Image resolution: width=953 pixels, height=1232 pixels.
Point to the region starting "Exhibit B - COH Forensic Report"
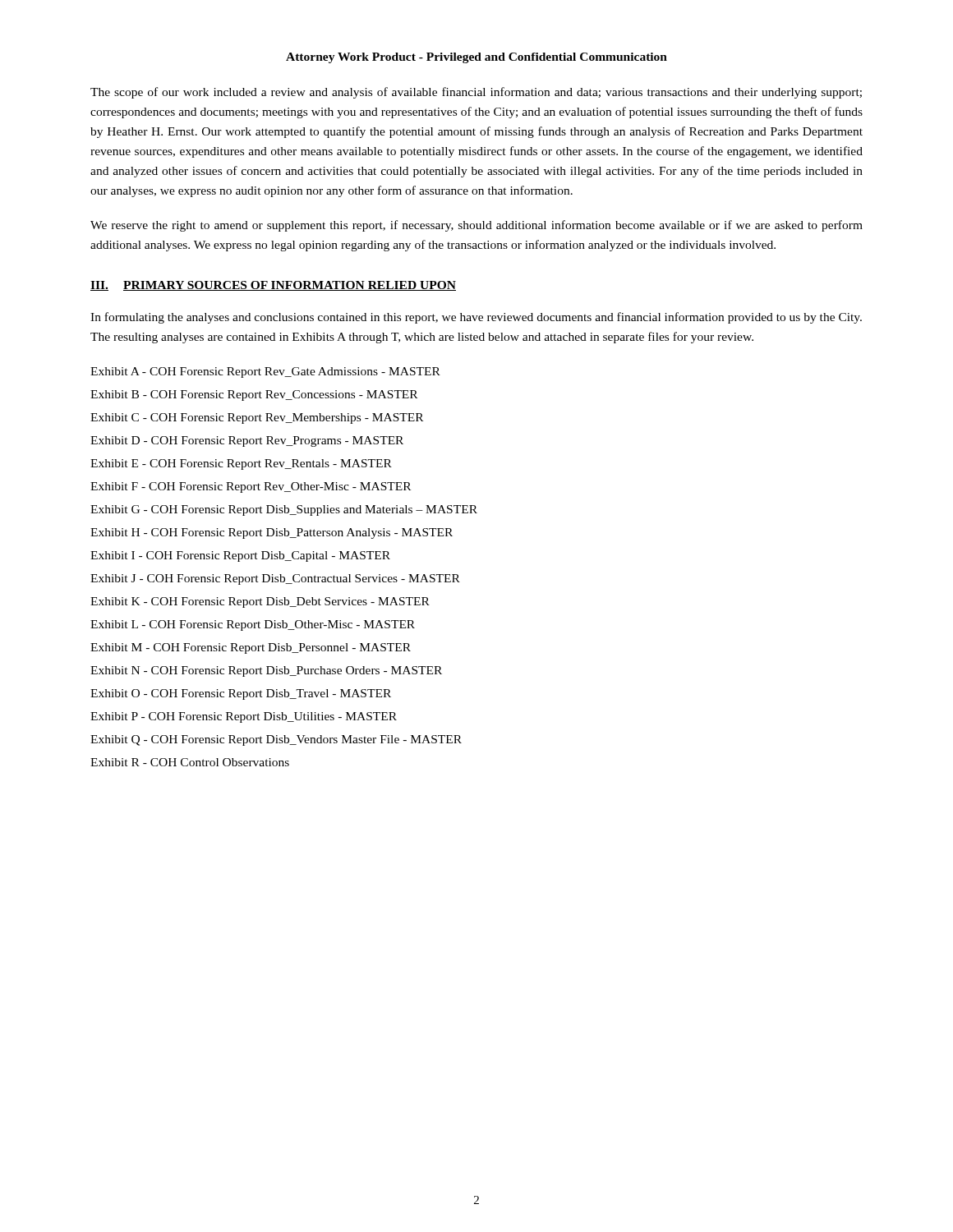pyautogui.click(x=254, y=394)
